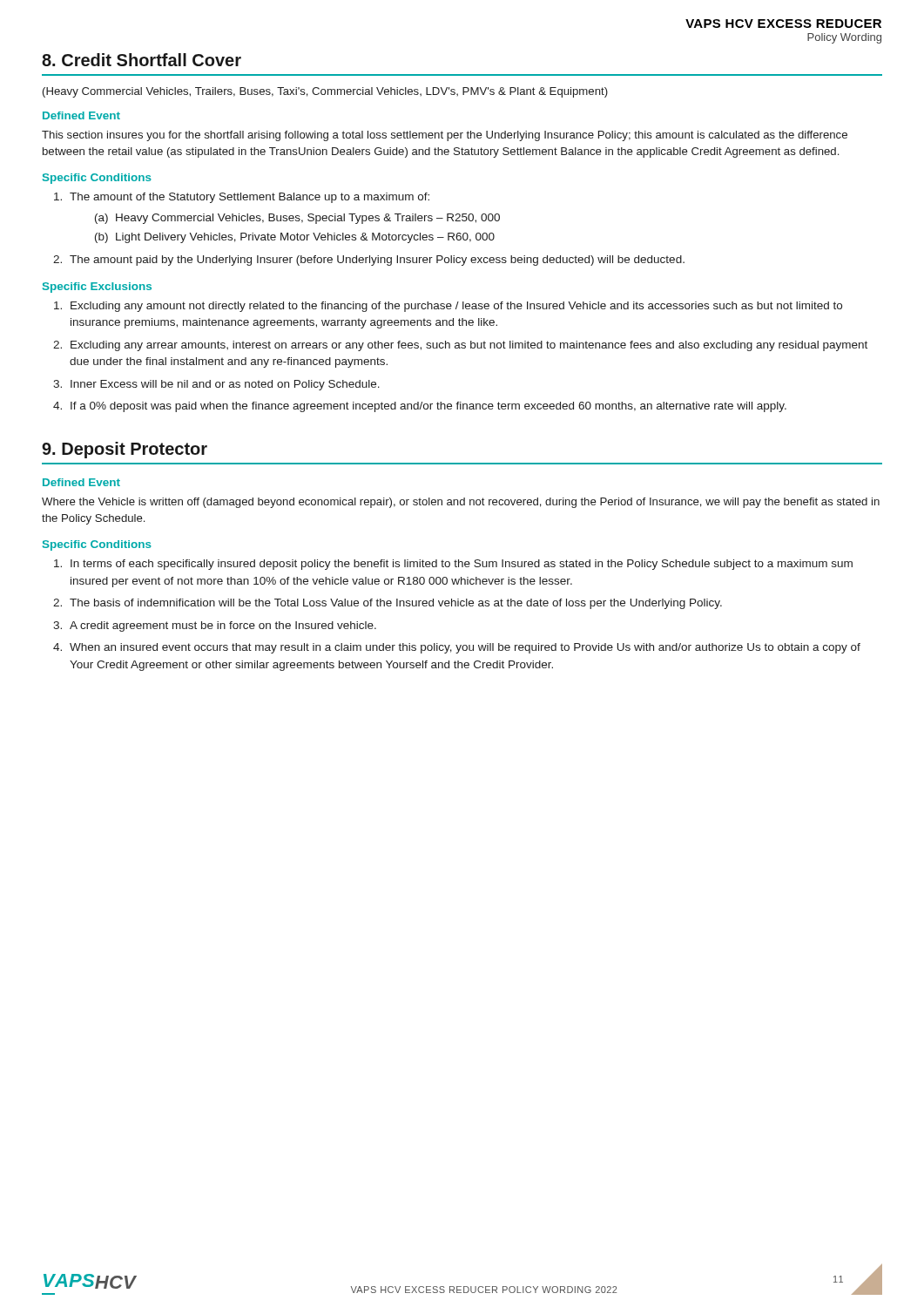Click where it says "9. Deposit Protector"

[x=125, y=449]
